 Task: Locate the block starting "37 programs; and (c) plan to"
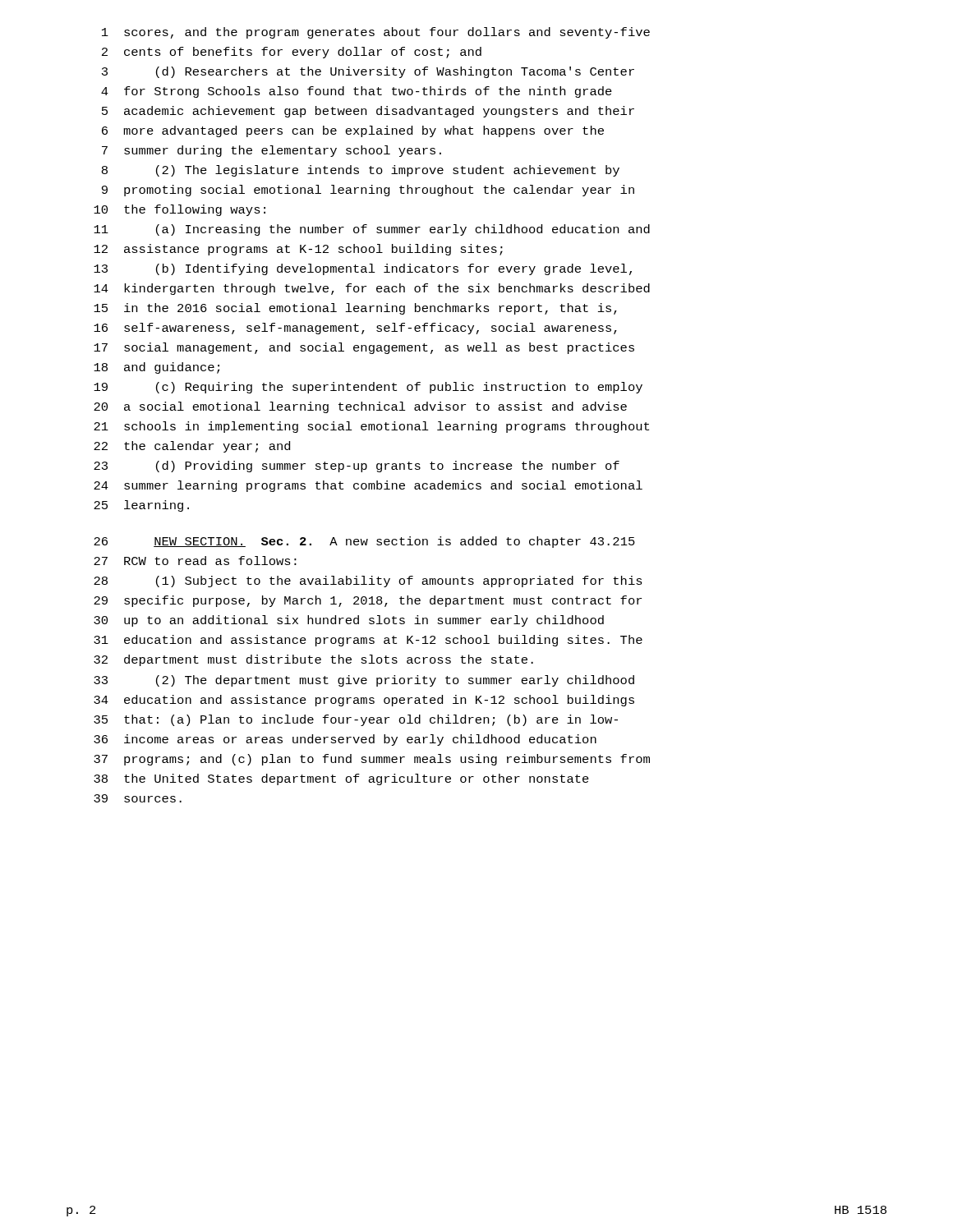(358, 759)
